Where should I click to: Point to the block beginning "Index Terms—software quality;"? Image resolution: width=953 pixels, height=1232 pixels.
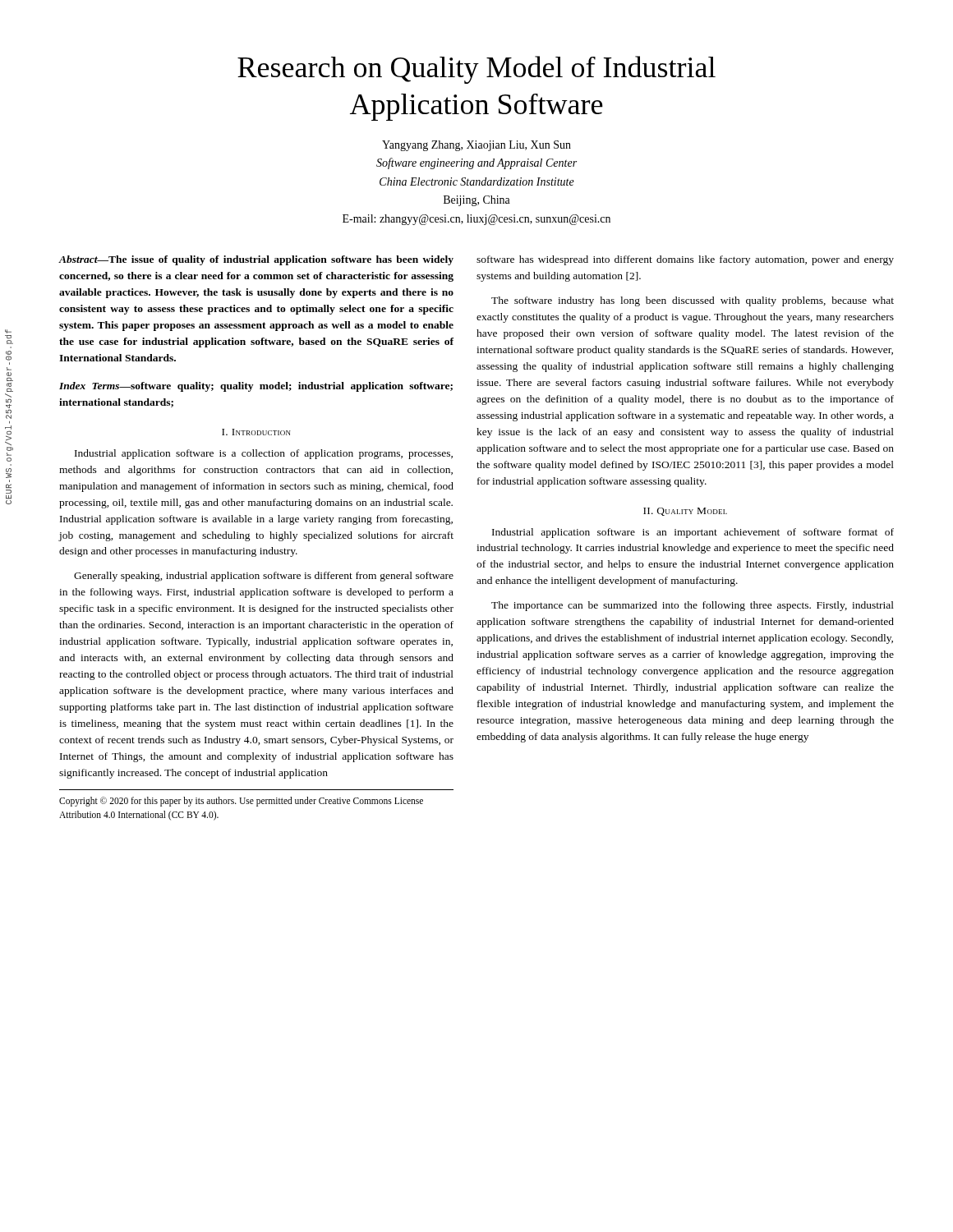tap(256, 394)
